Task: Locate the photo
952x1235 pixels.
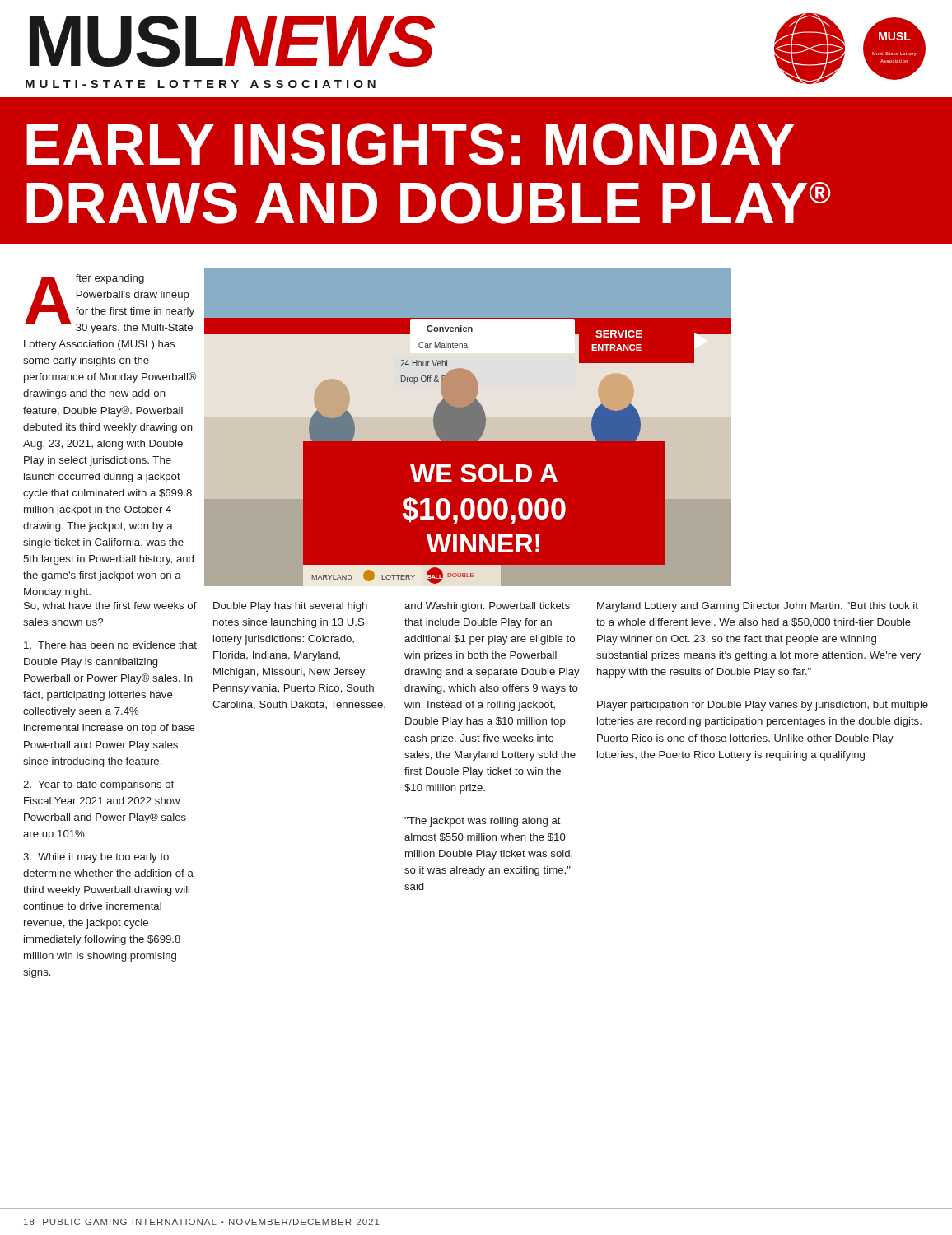Action: coord(468,427)
